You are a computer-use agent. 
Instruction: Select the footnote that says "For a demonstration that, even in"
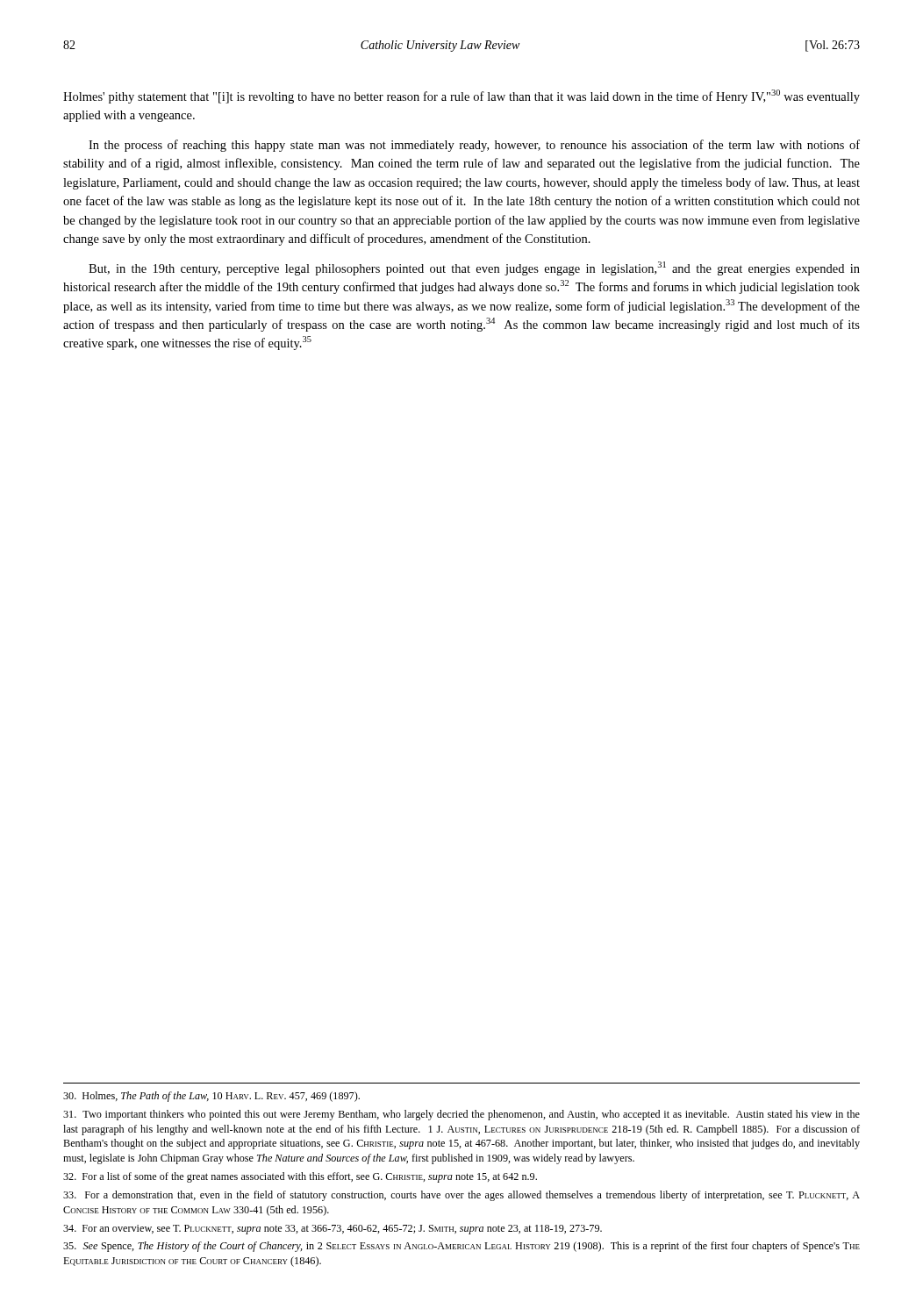click(462, 1203)
